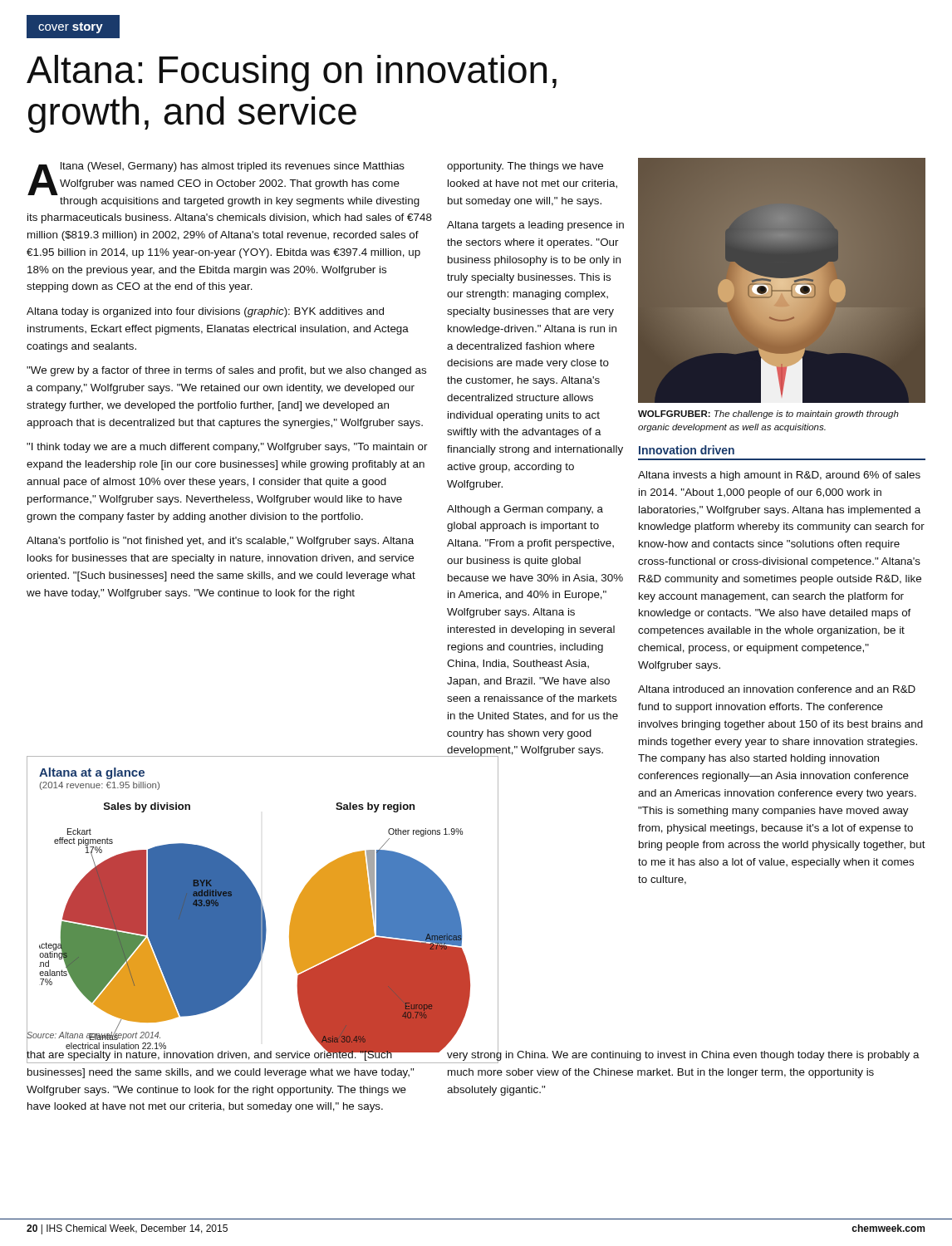Screen dimensions: 1246x952
Task: Navigate to the passage starting "Altana (Wesel, Germany) has almost tripled"
Action: coord(229,225)
